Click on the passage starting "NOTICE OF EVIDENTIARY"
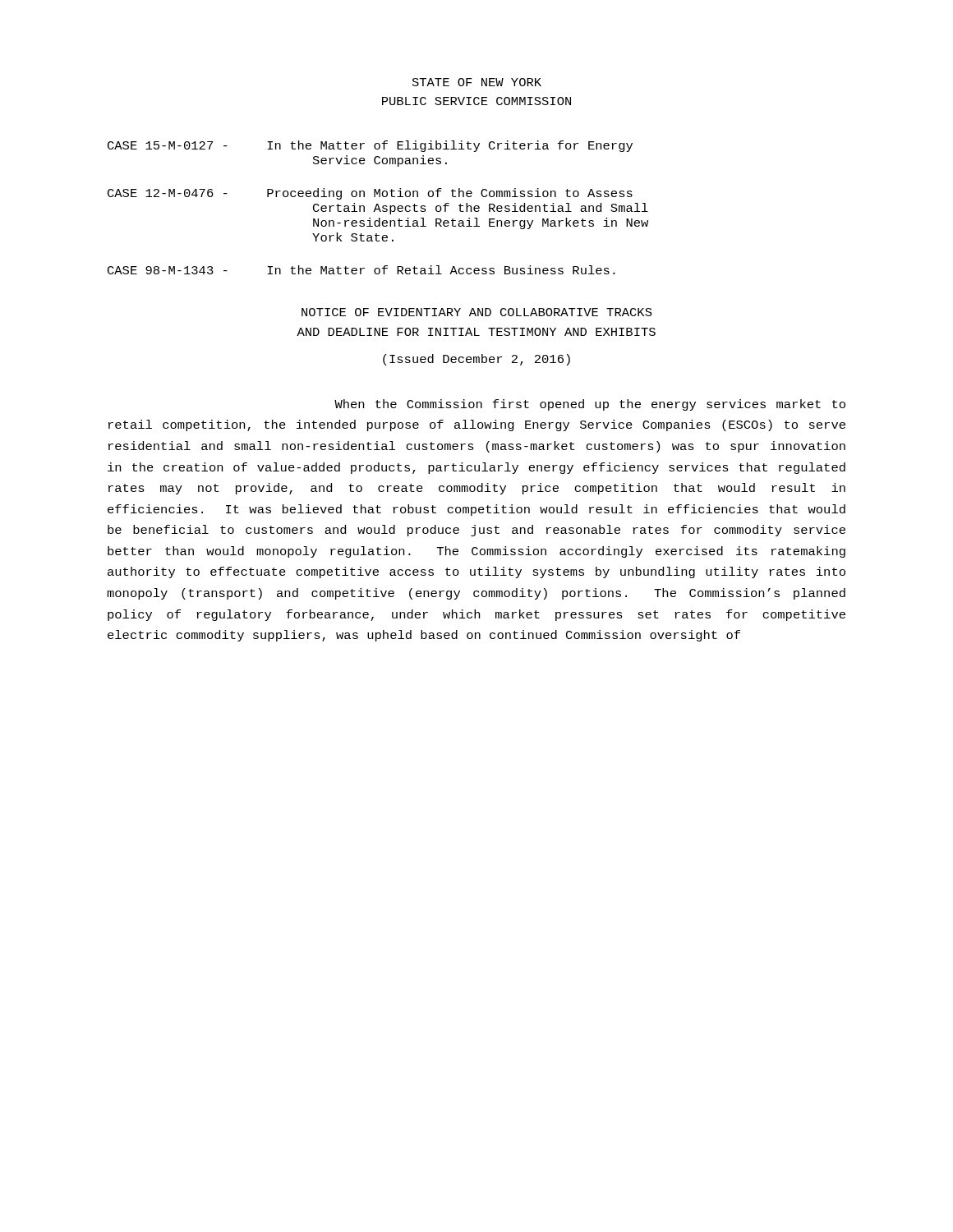The width and height of the screenshot is (953, 1232). pyautogui.click(x=476, y=323)
